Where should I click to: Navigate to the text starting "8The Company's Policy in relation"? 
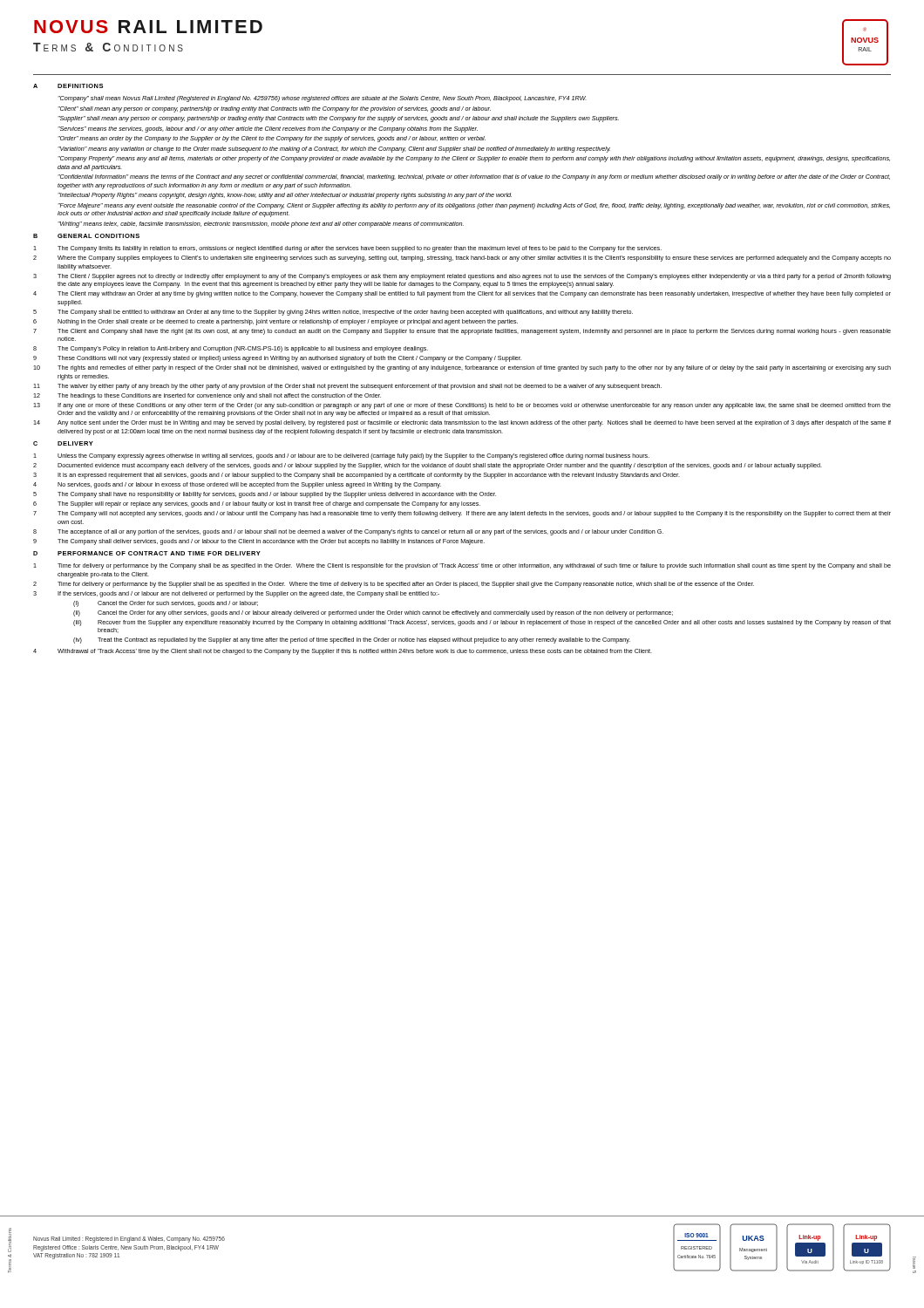tap(462, 349)
